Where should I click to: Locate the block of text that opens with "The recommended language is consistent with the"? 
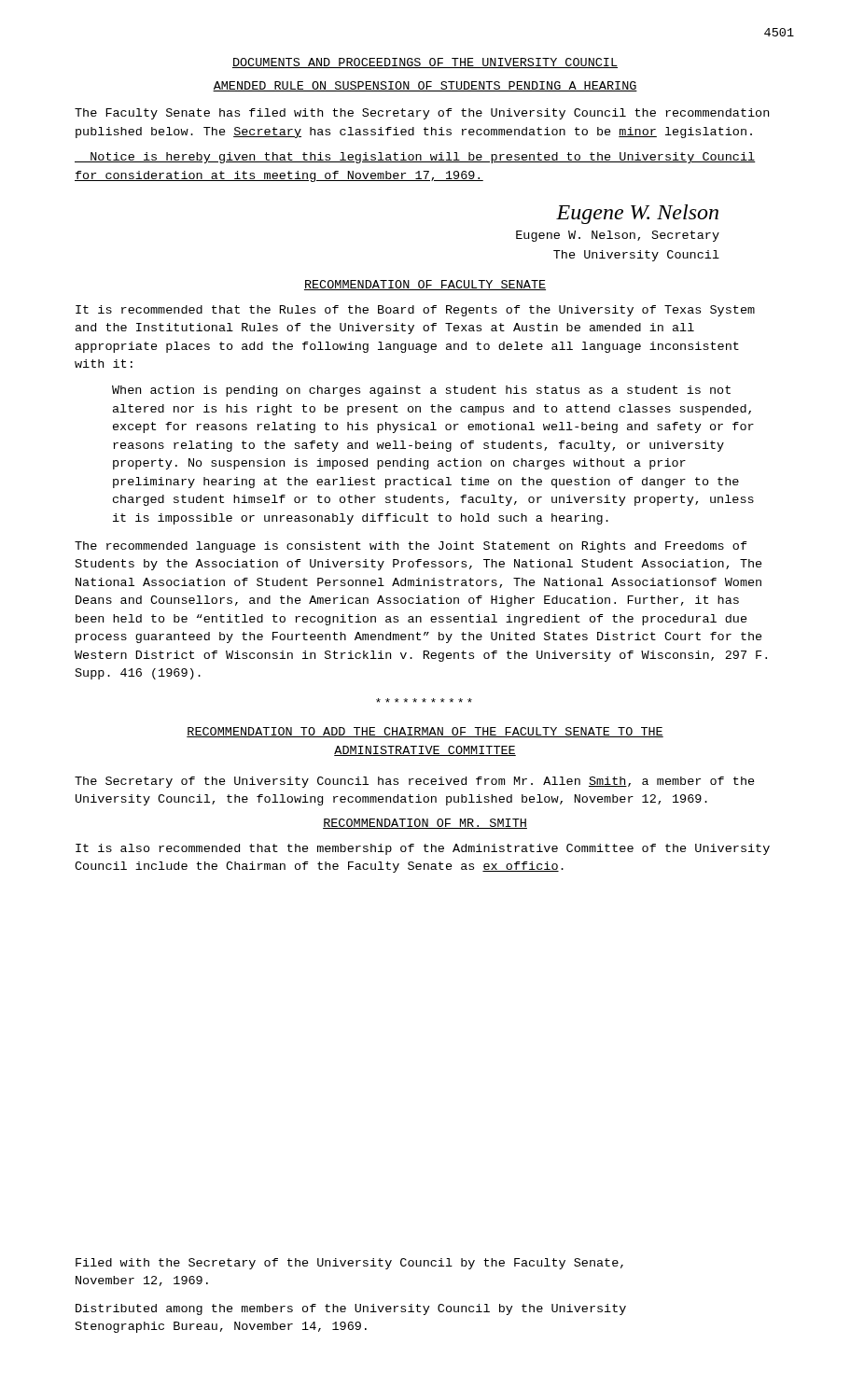click(x=425, y=610)
